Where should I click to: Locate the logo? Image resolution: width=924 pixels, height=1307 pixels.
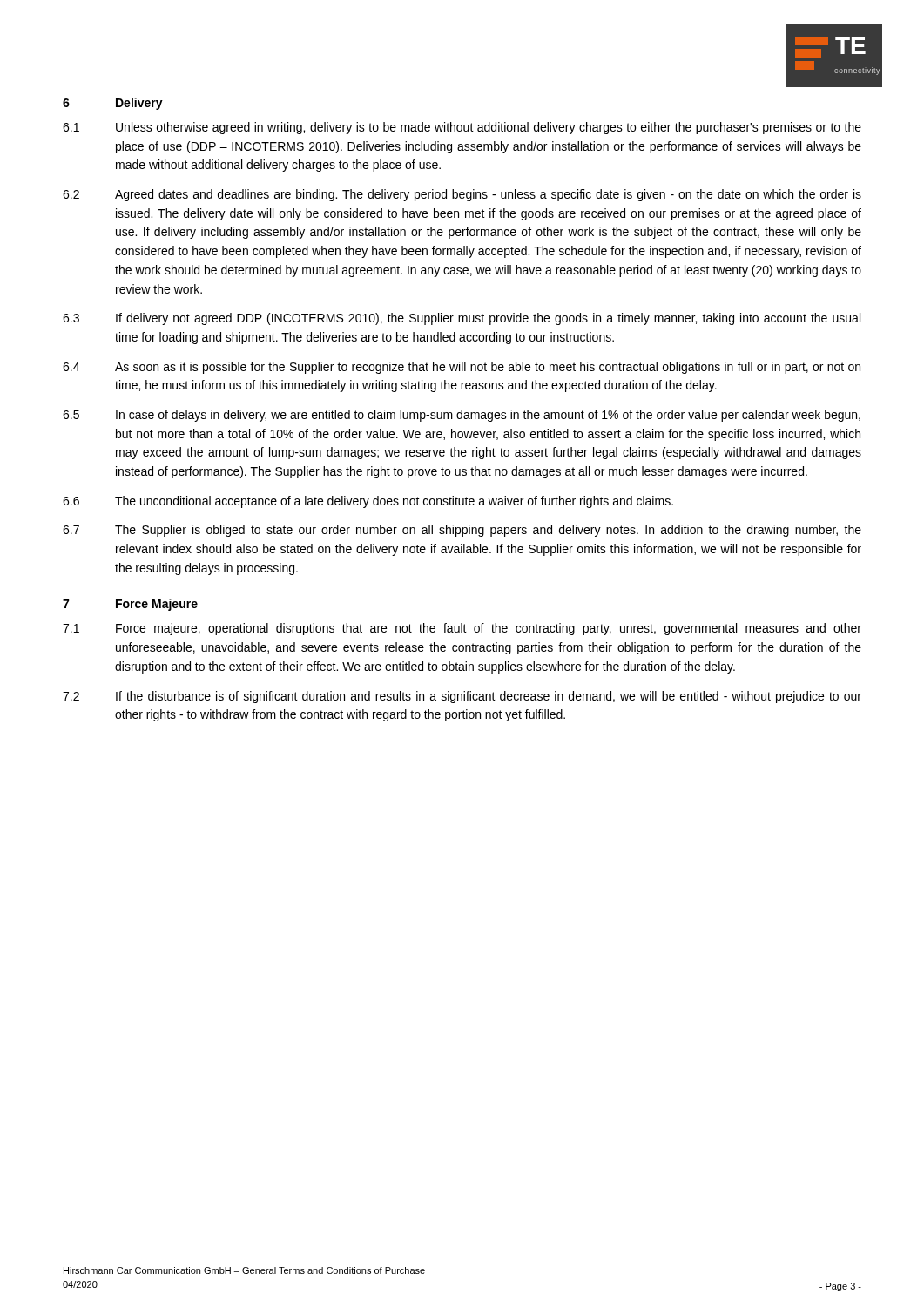[x=834, y=56]
